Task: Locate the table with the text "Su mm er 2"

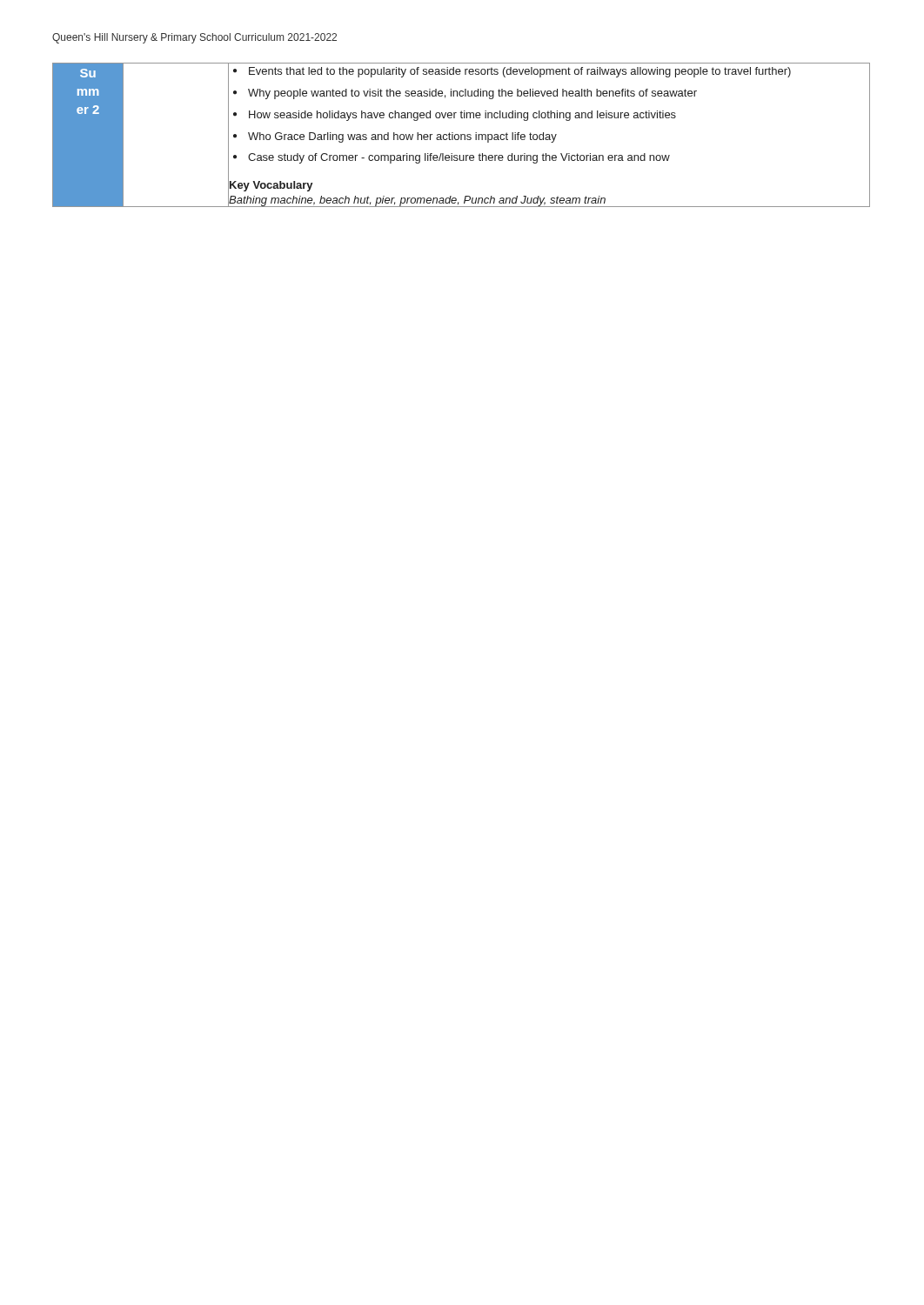Action: [461, 135]
